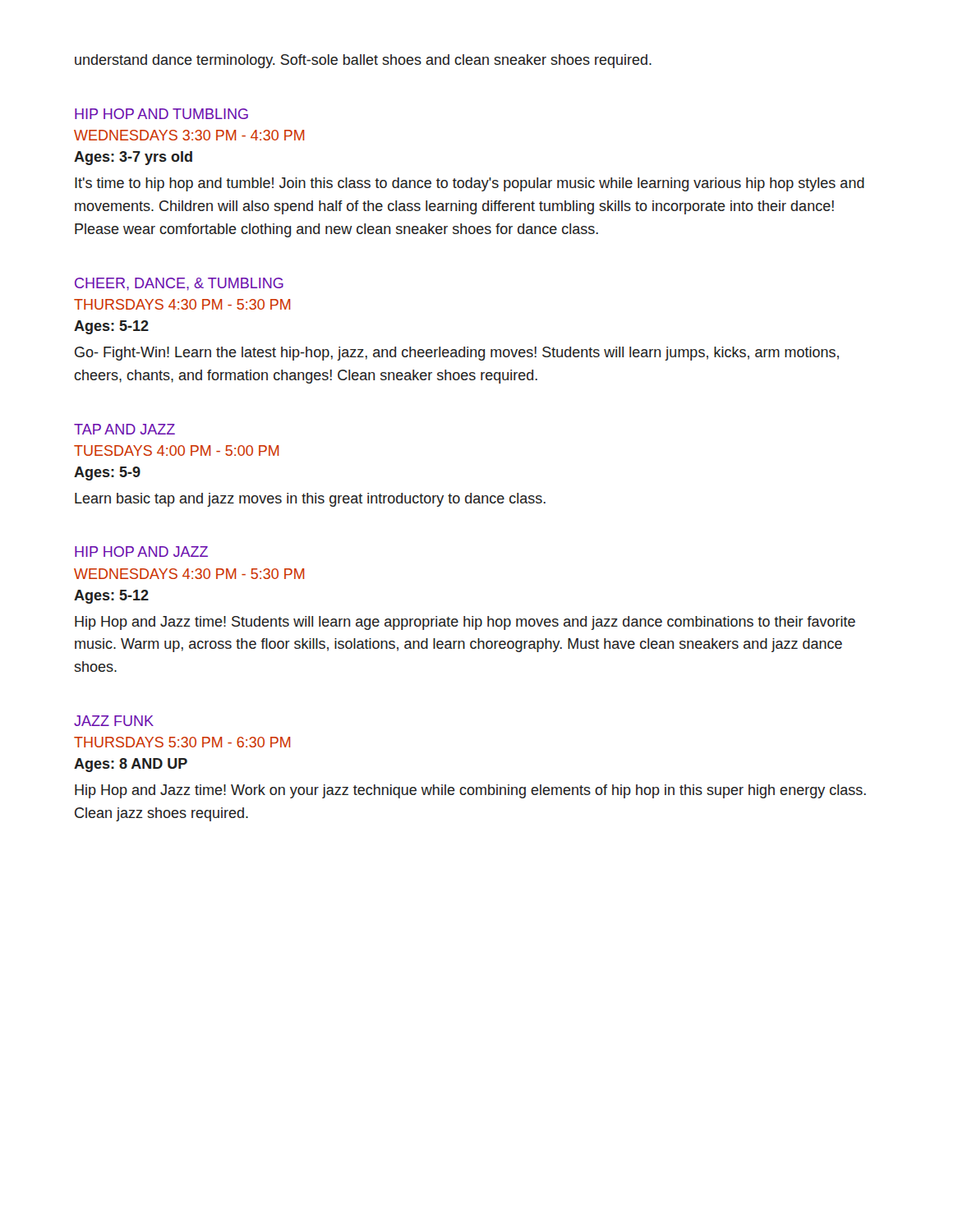Image resolution: width=953 pixels, height=1232 pixels.
Task: Find the text block that says "Ages: 8 AND UP Hip Hop and"
Action: (x=476, y=790)
